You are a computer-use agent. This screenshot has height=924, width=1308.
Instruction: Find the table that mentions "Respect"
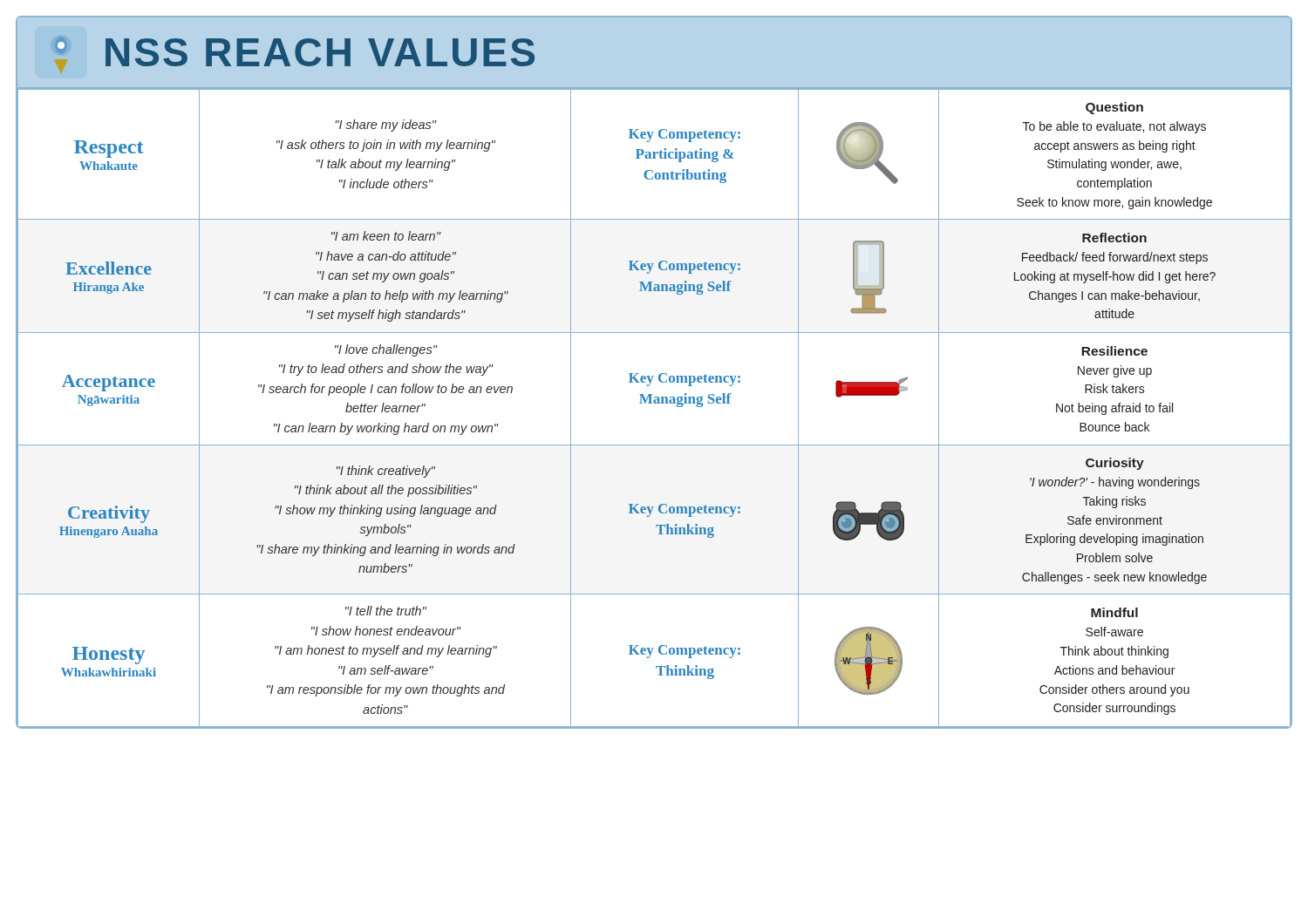[654, 408]
